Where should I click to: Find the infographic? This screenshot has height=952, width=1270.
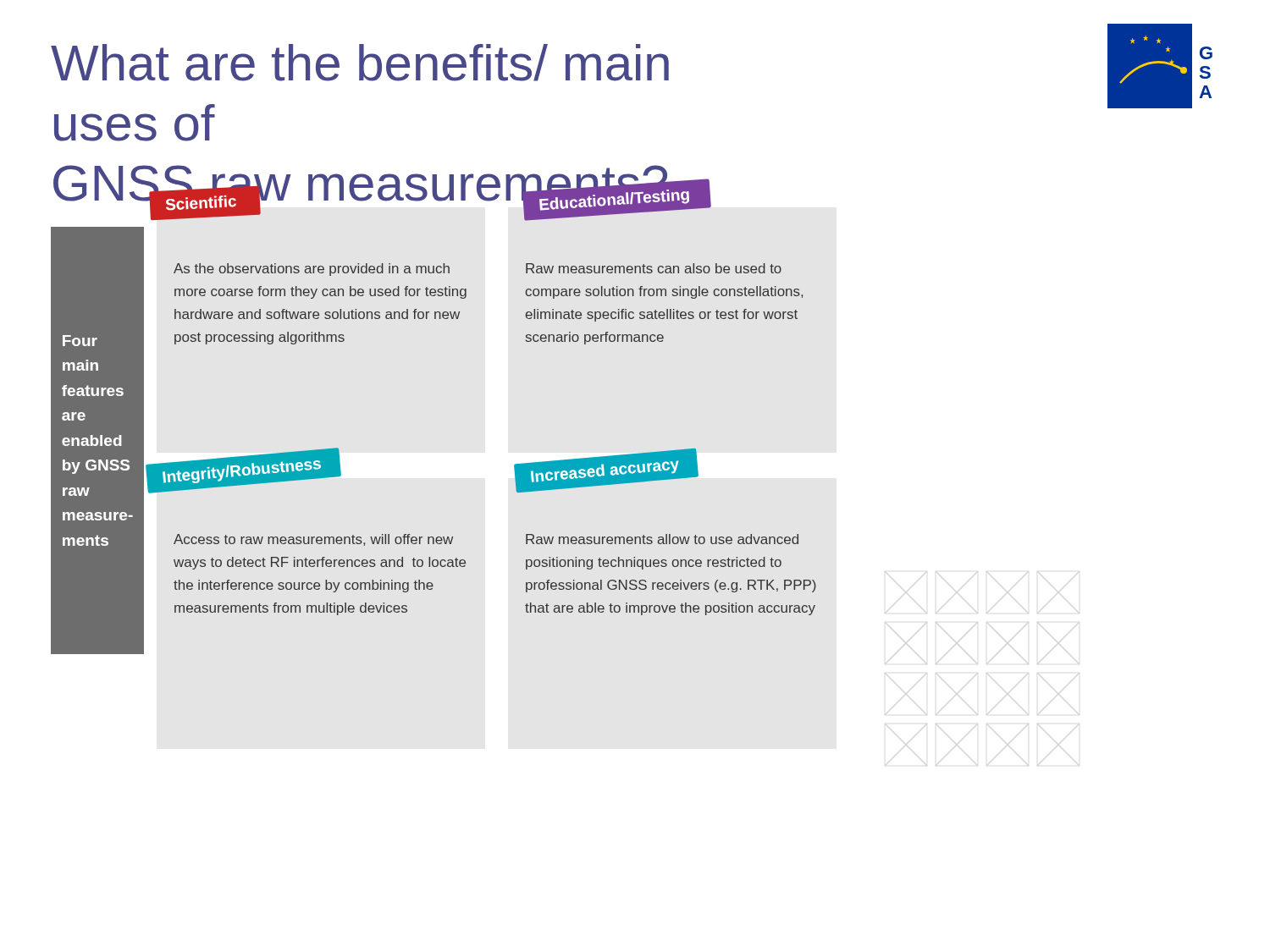point(622,487)
